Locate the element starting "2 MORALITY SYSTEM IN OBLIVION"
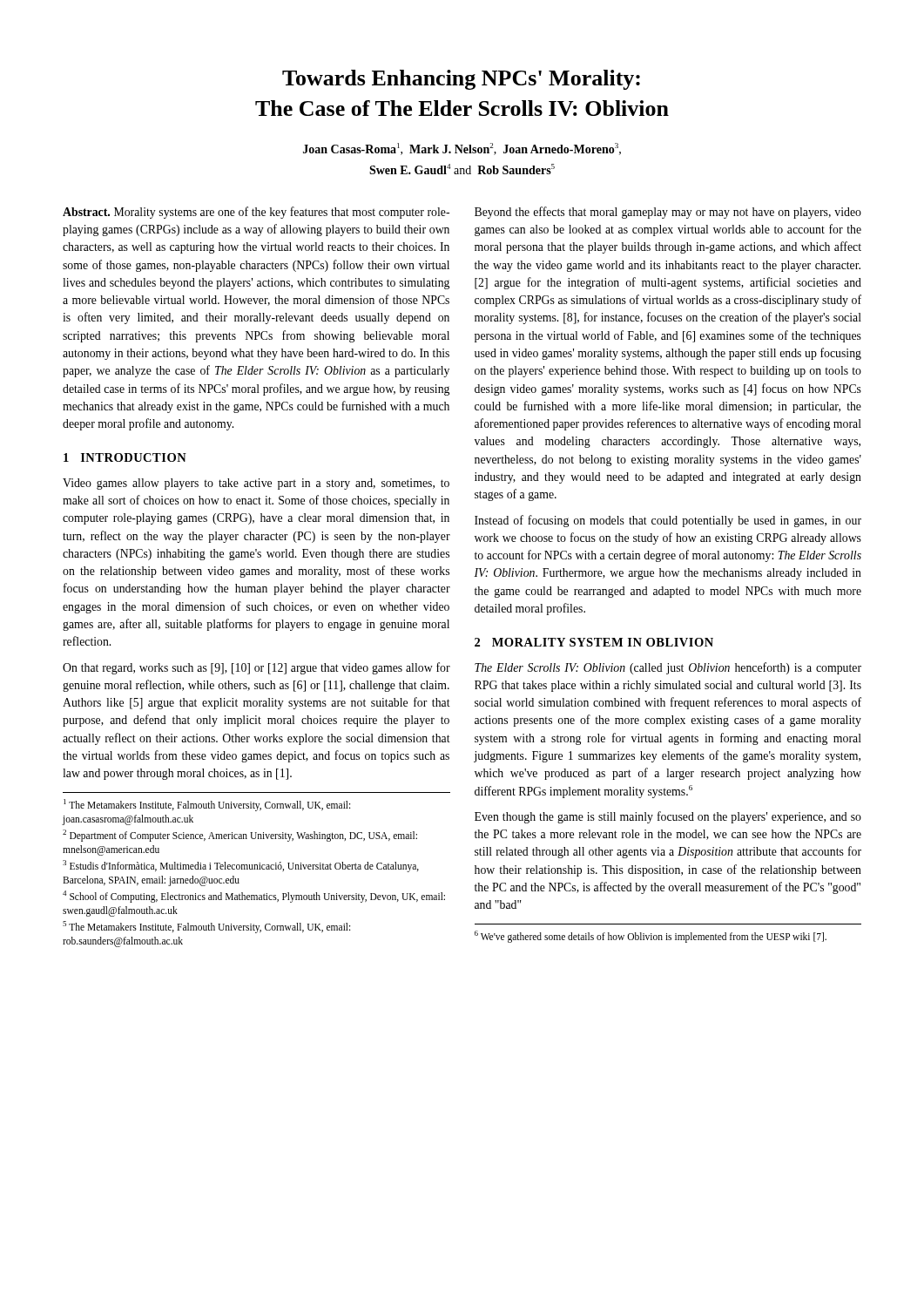 [x=594, y=642]
